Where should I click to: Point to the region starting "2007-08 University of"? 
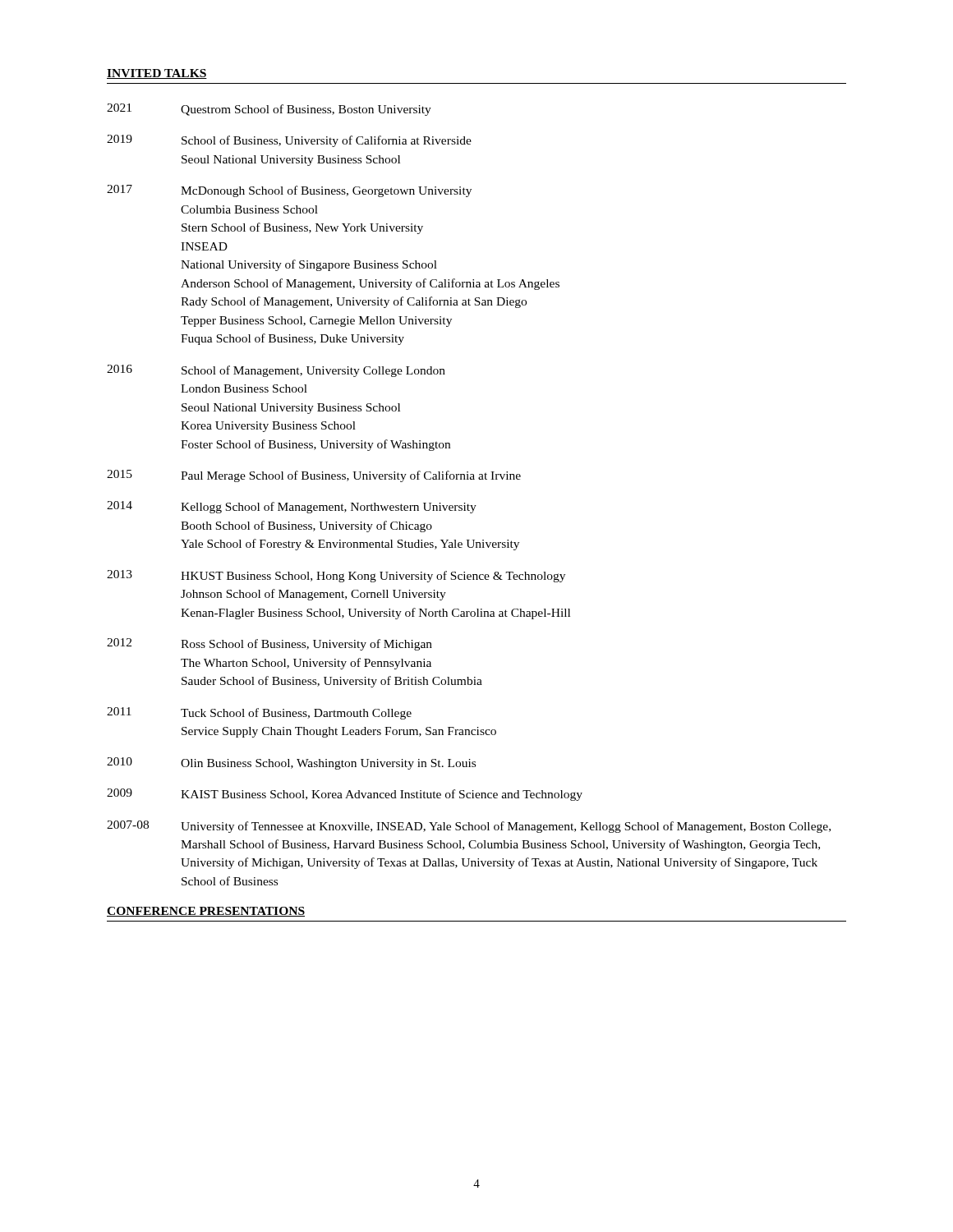tap(476, 854)
